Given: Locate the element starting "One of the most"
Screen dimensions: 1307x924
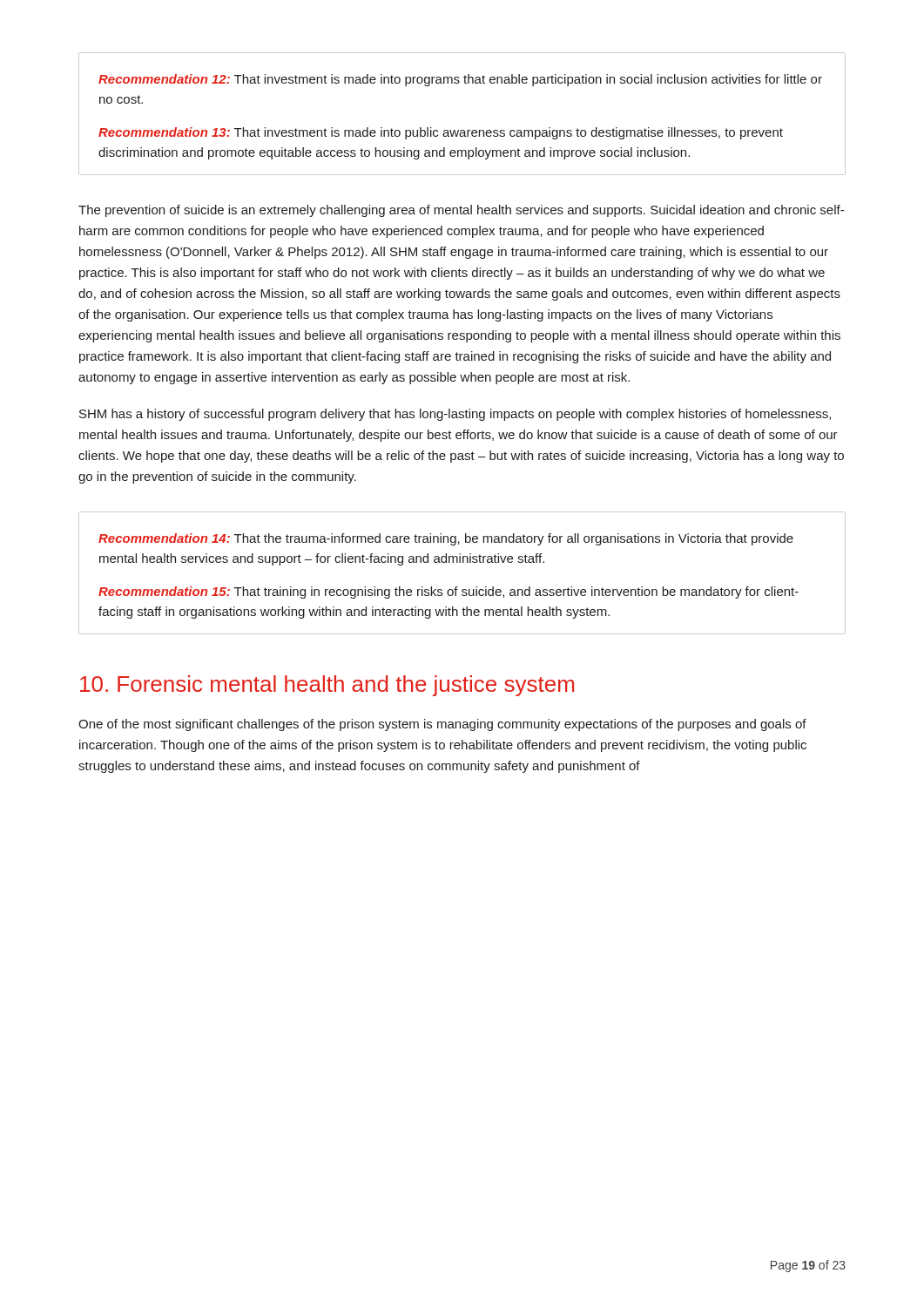Looking at the screenshot, I should pos(443,745).
